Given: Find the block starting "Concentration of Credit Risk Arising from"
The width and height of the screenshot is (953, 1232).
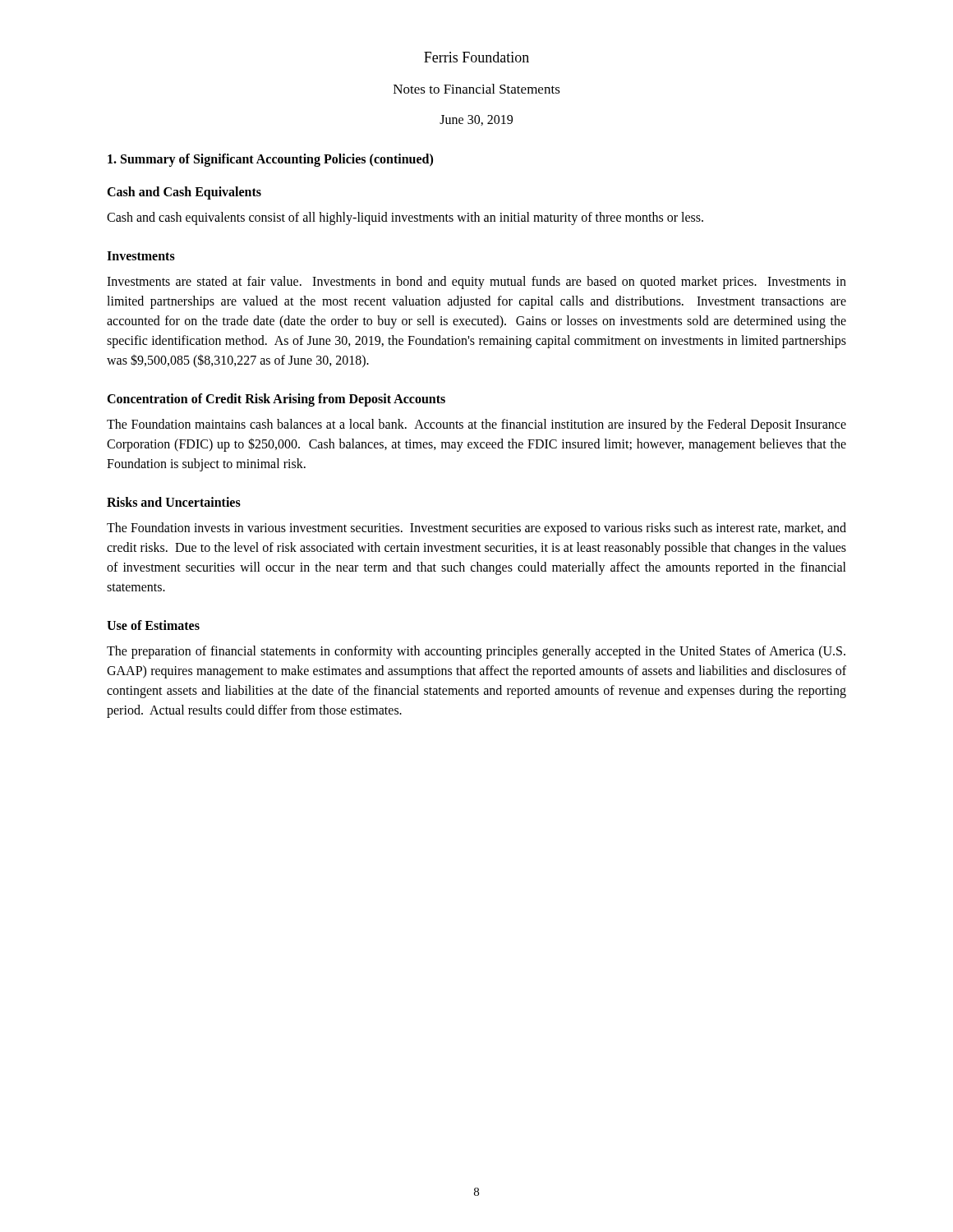Looking at the screenshot, I should click(x=276, y=399).
